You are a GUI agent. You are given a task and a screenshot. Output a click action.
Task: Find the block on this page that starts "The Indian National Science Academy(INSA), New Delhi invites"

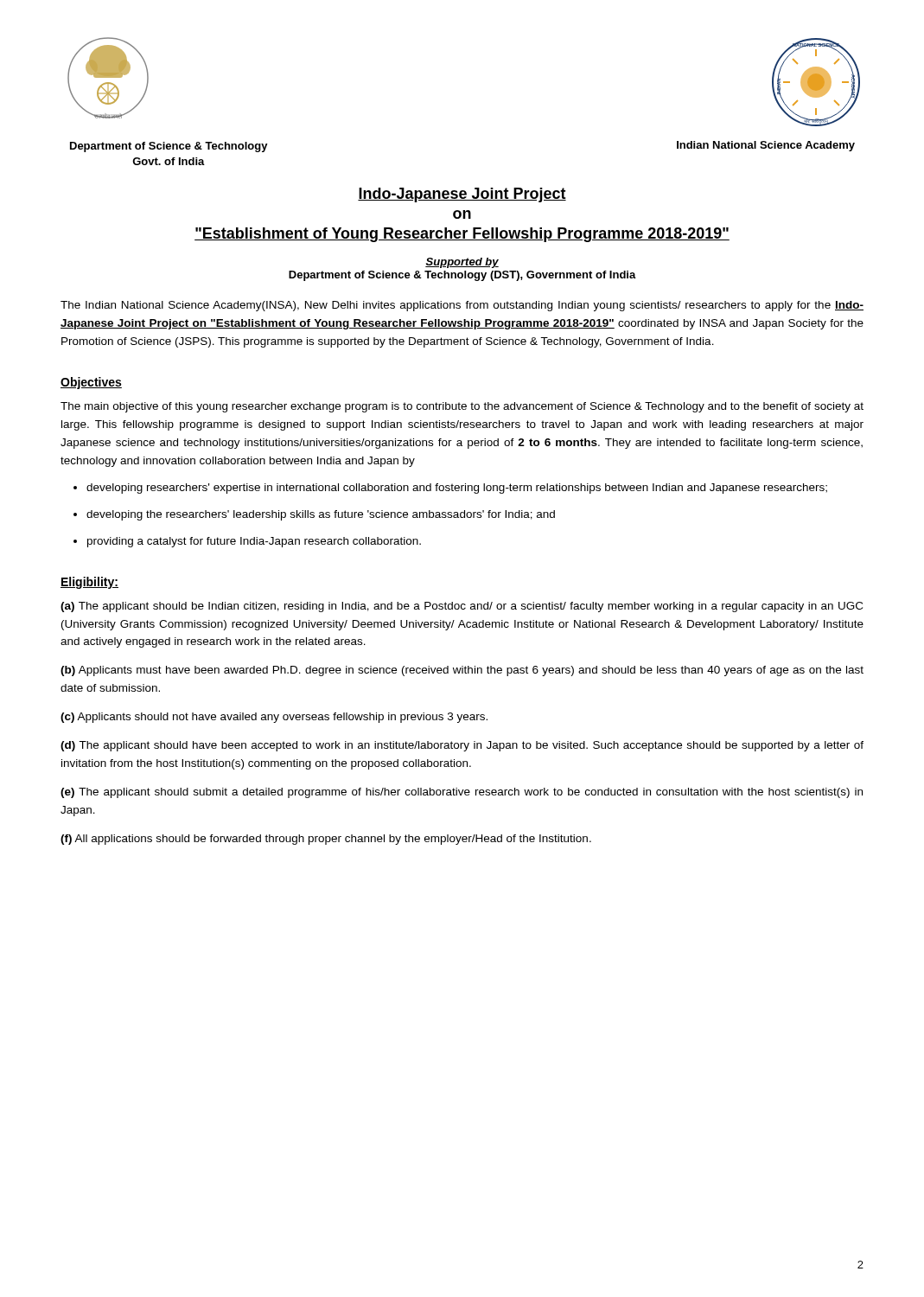462,323
